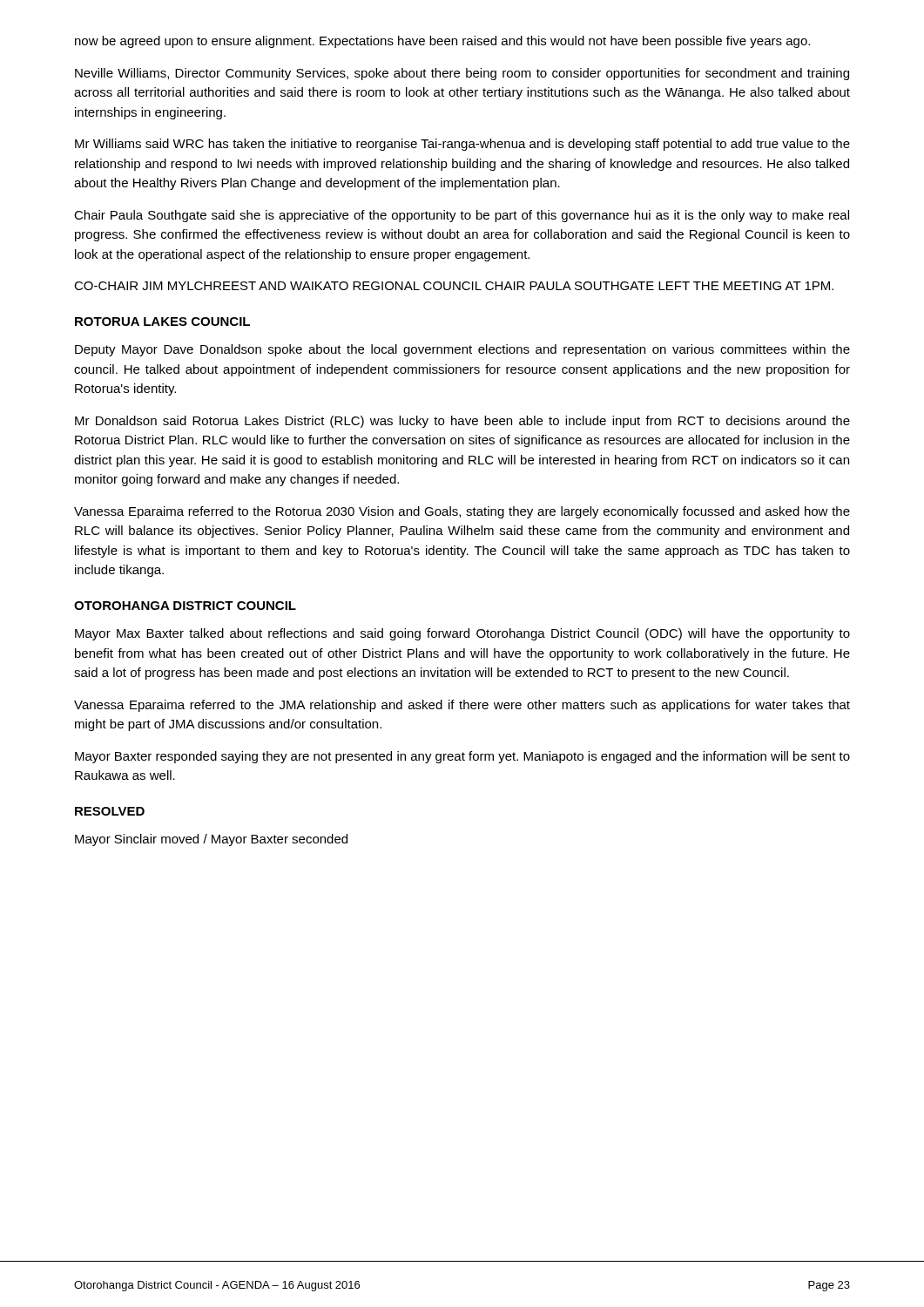Find the block starting "ROTORUA LAKES COUNCIL"
Image resolution: width=924 pixels, height=1307 pixels.
coord(162,322)
